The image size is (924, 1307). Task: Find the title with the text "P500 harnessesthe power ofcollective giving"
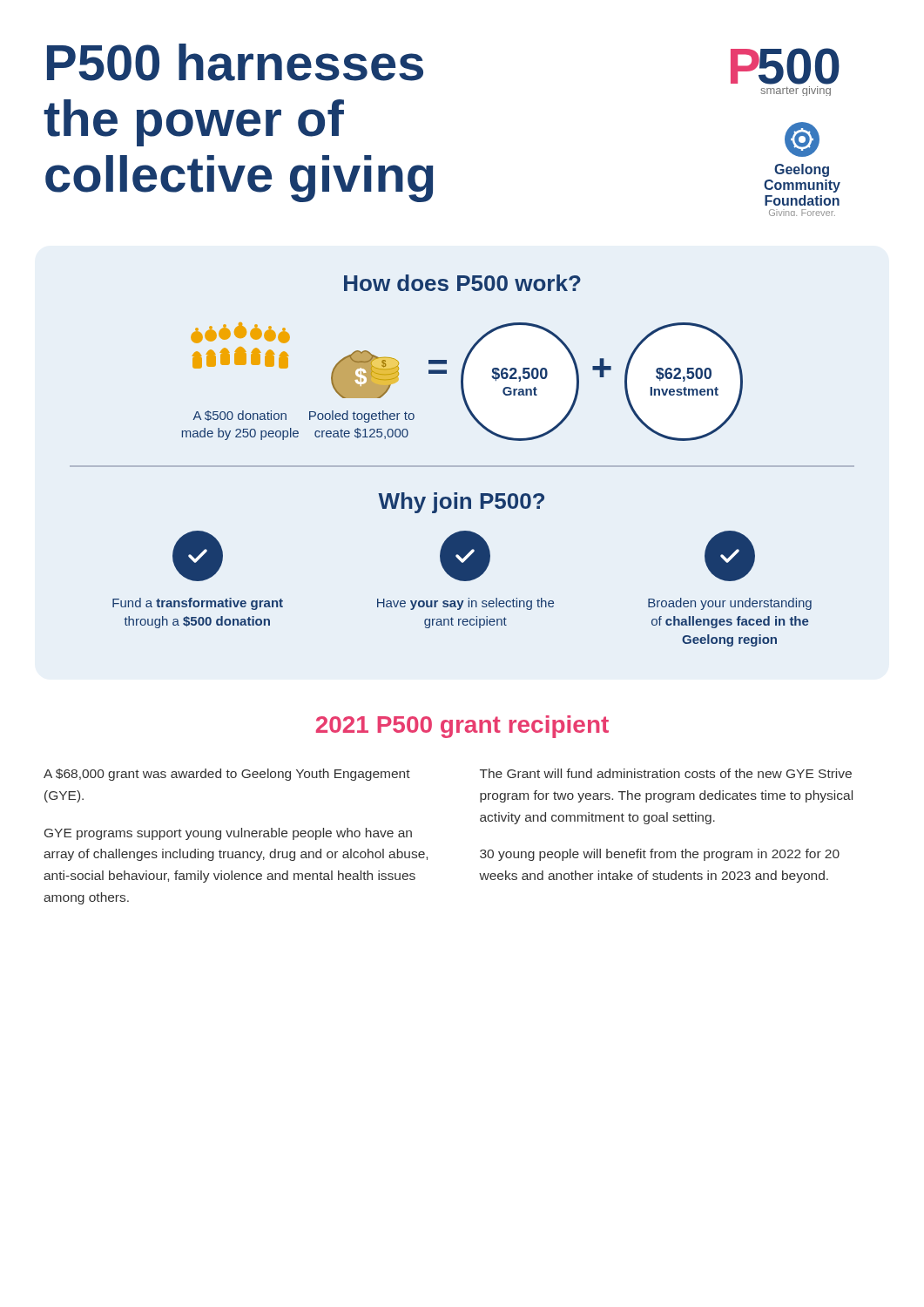(240, 118)
